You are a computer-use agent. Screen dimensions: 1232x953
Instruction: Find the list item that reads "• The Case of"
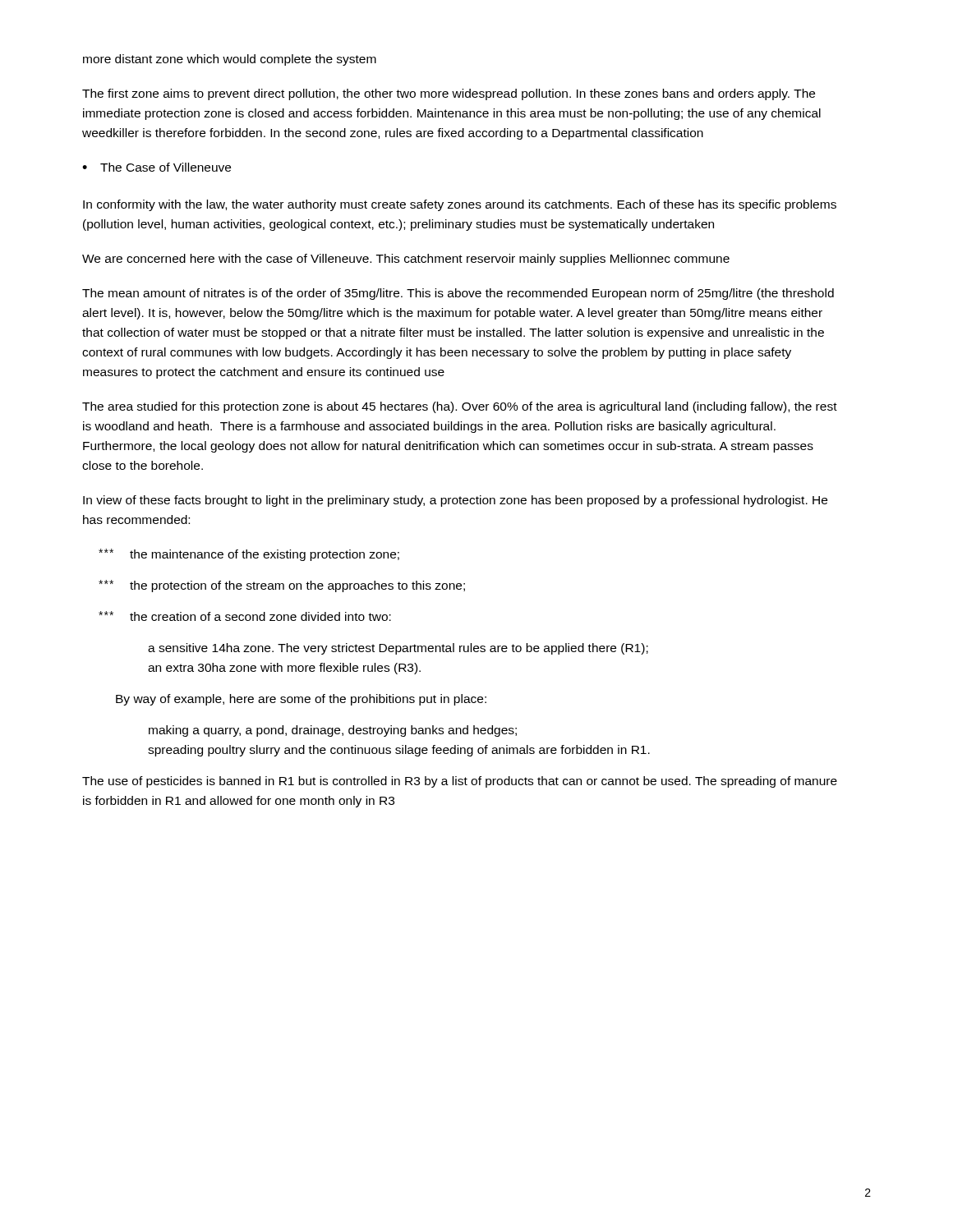tap(157, 169)
